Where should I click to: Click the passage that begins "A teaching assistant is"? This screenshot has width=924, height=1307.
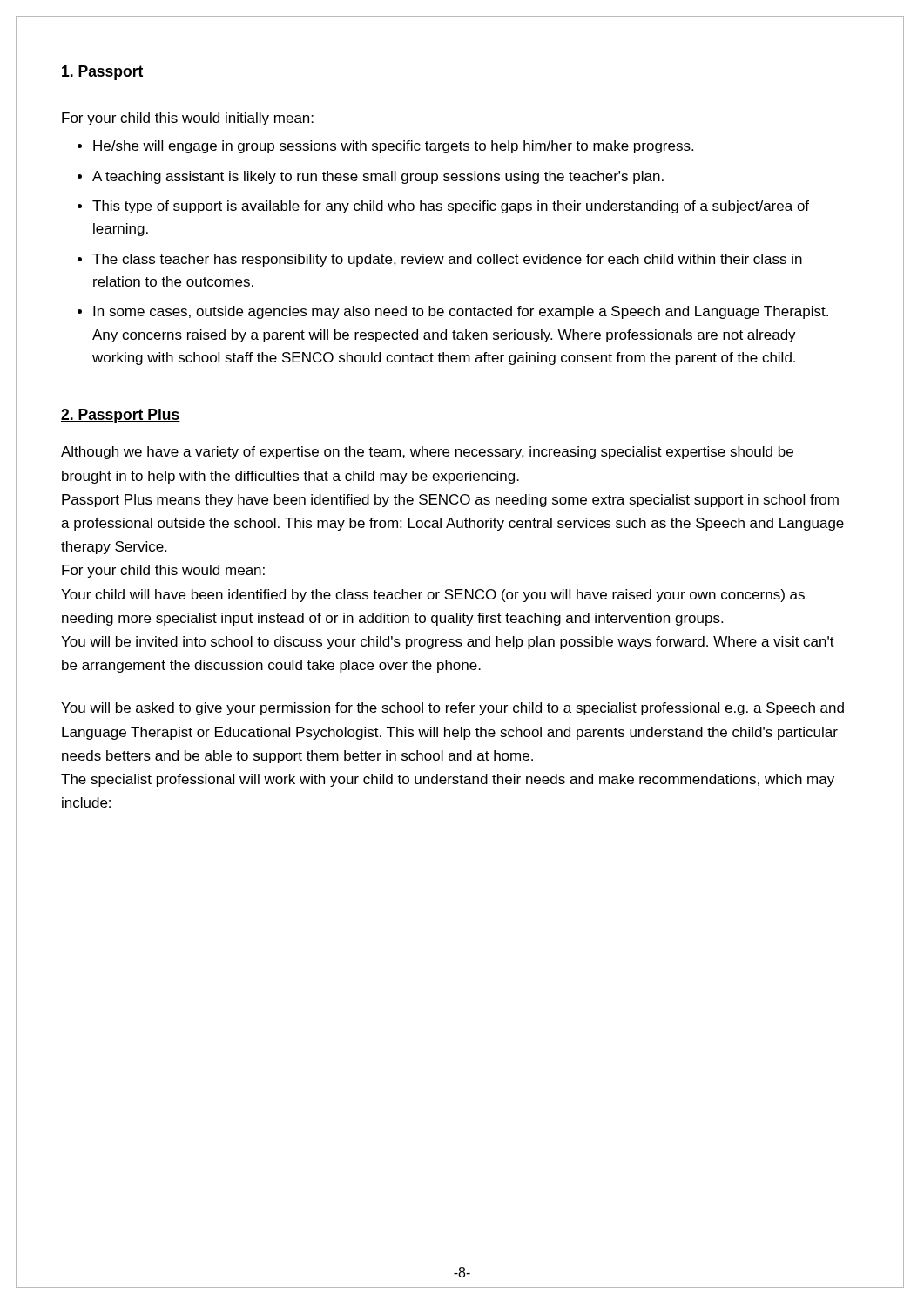coord(378,176)
